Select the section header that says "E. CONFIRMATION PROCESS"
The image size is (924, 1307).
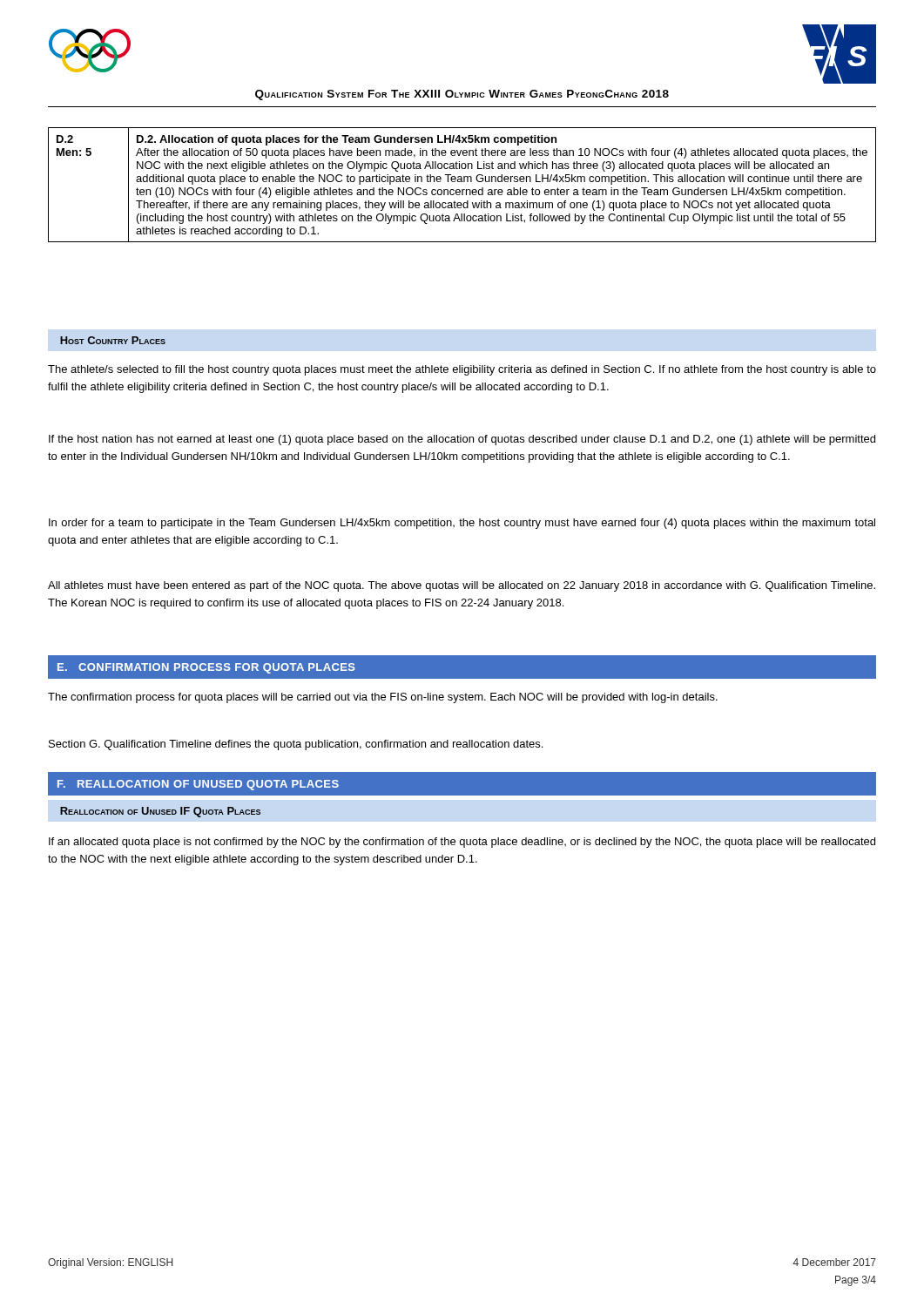pyautogui.click(x=206, y=667)
